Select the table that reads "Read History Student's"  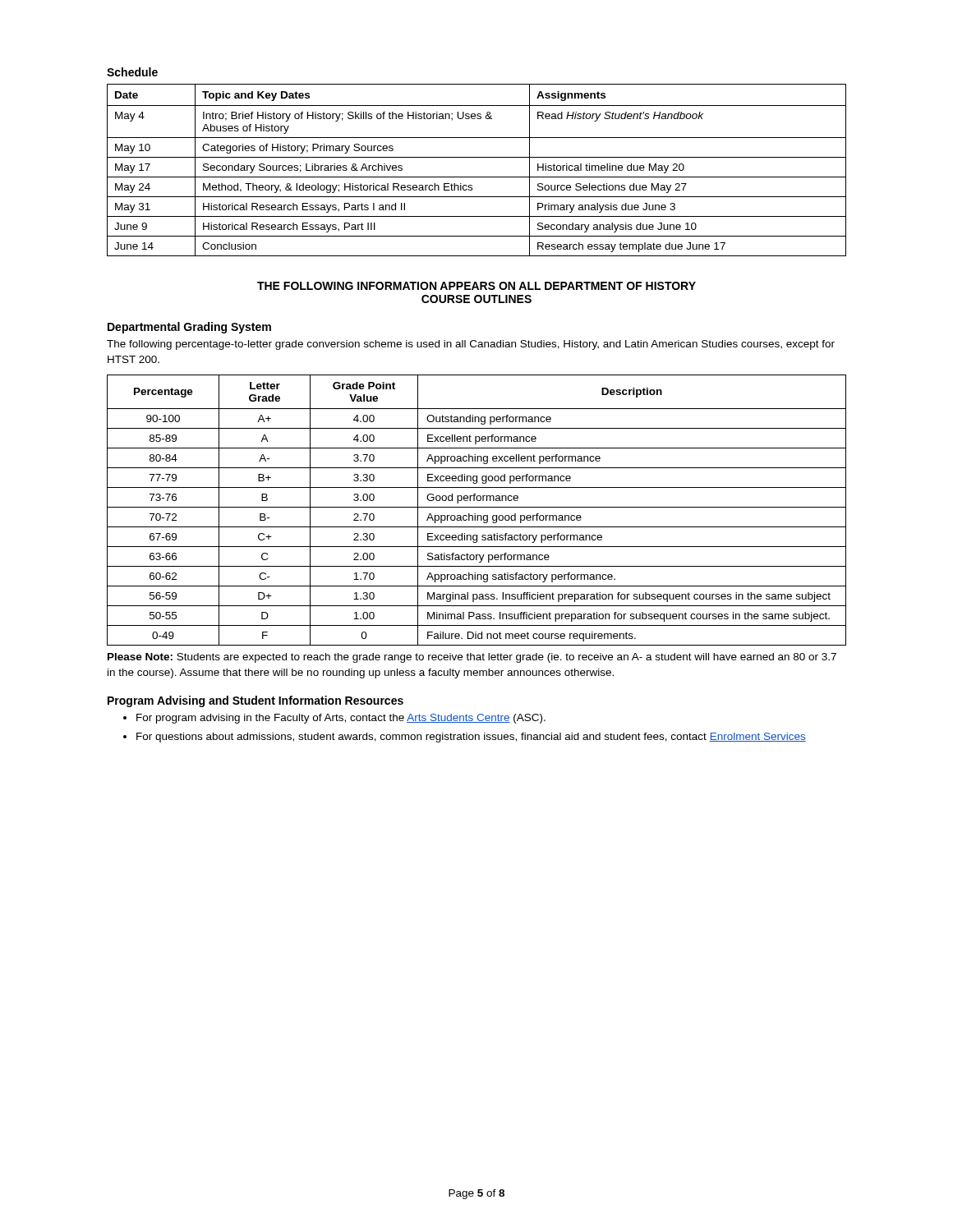(476, 170)
